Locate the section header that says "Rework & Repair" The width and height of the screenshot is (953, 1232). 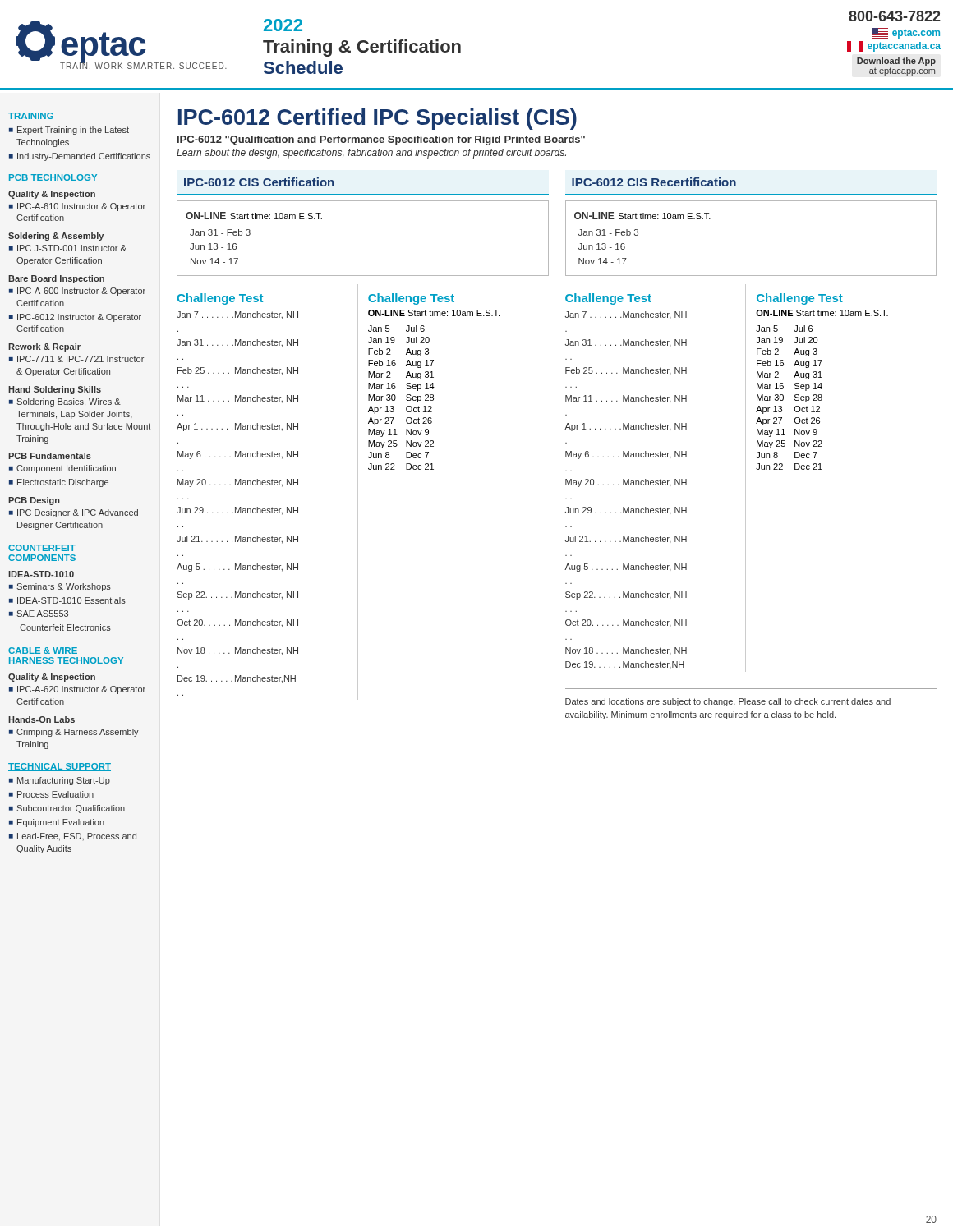click(x=44, y=347)
